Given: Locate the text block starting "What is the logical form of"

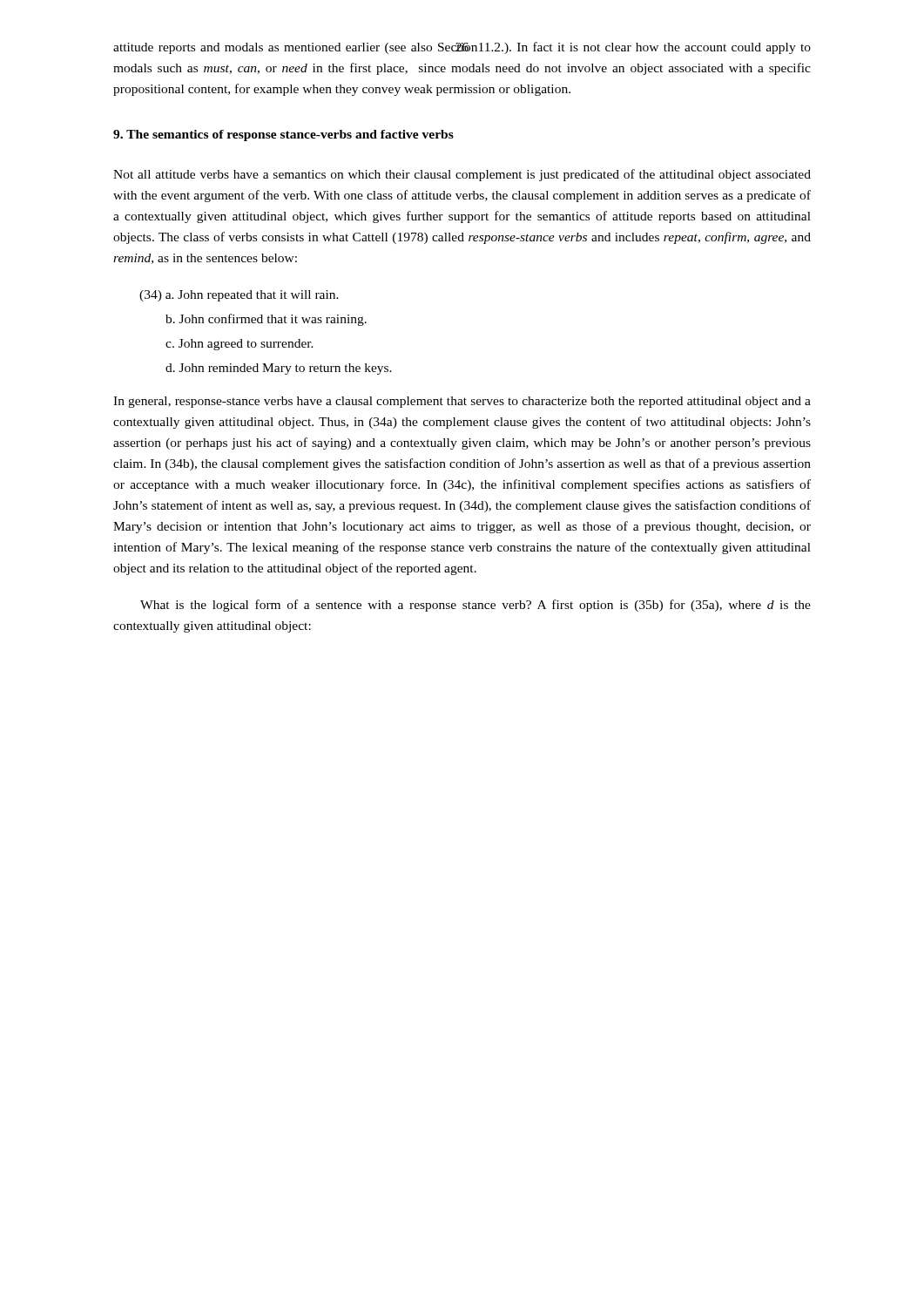Looking at the screenshot, I should (462, 615).
